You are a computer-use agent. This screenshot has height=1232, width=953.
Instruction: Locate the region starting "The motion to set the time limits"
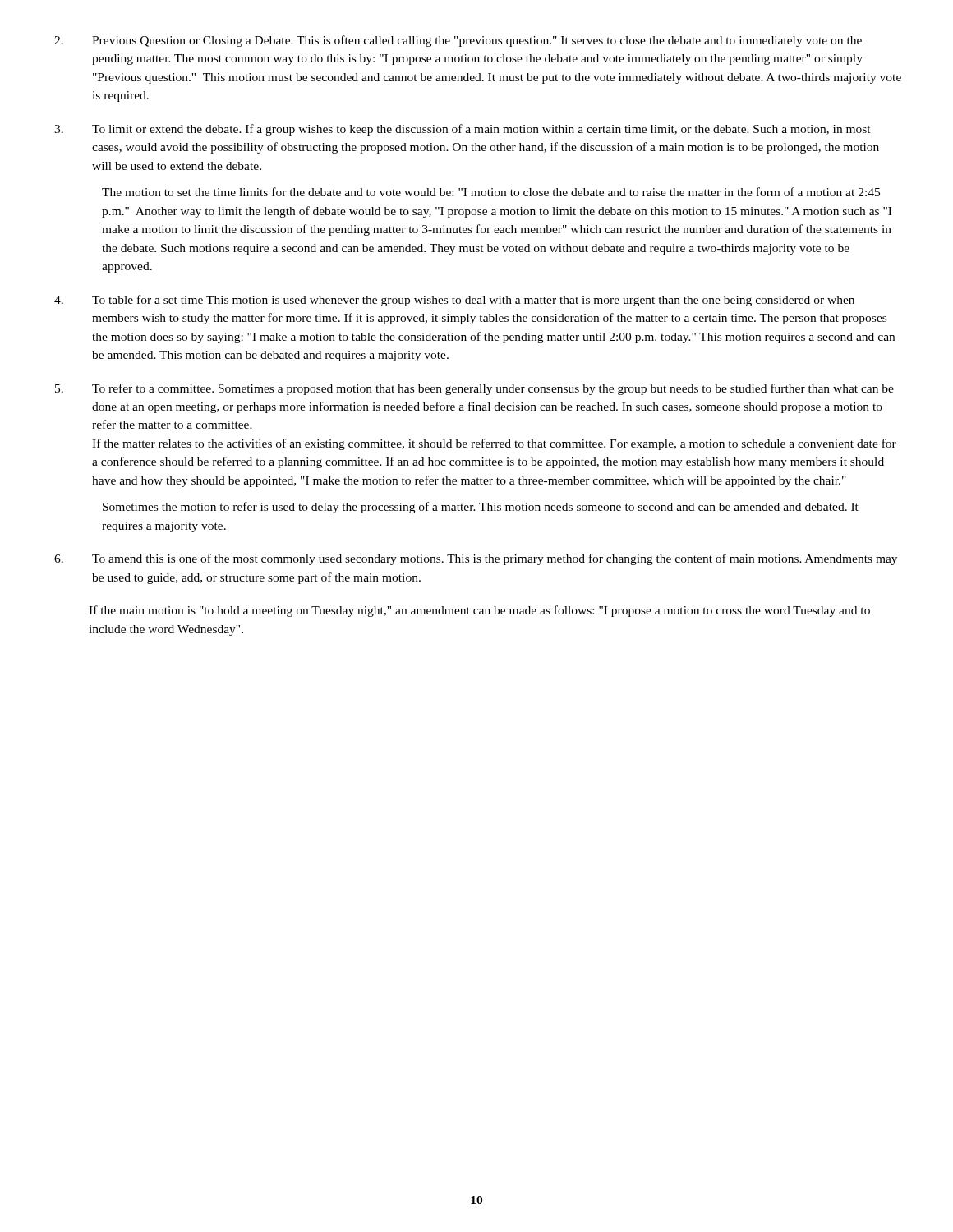[x=497, y=229]
